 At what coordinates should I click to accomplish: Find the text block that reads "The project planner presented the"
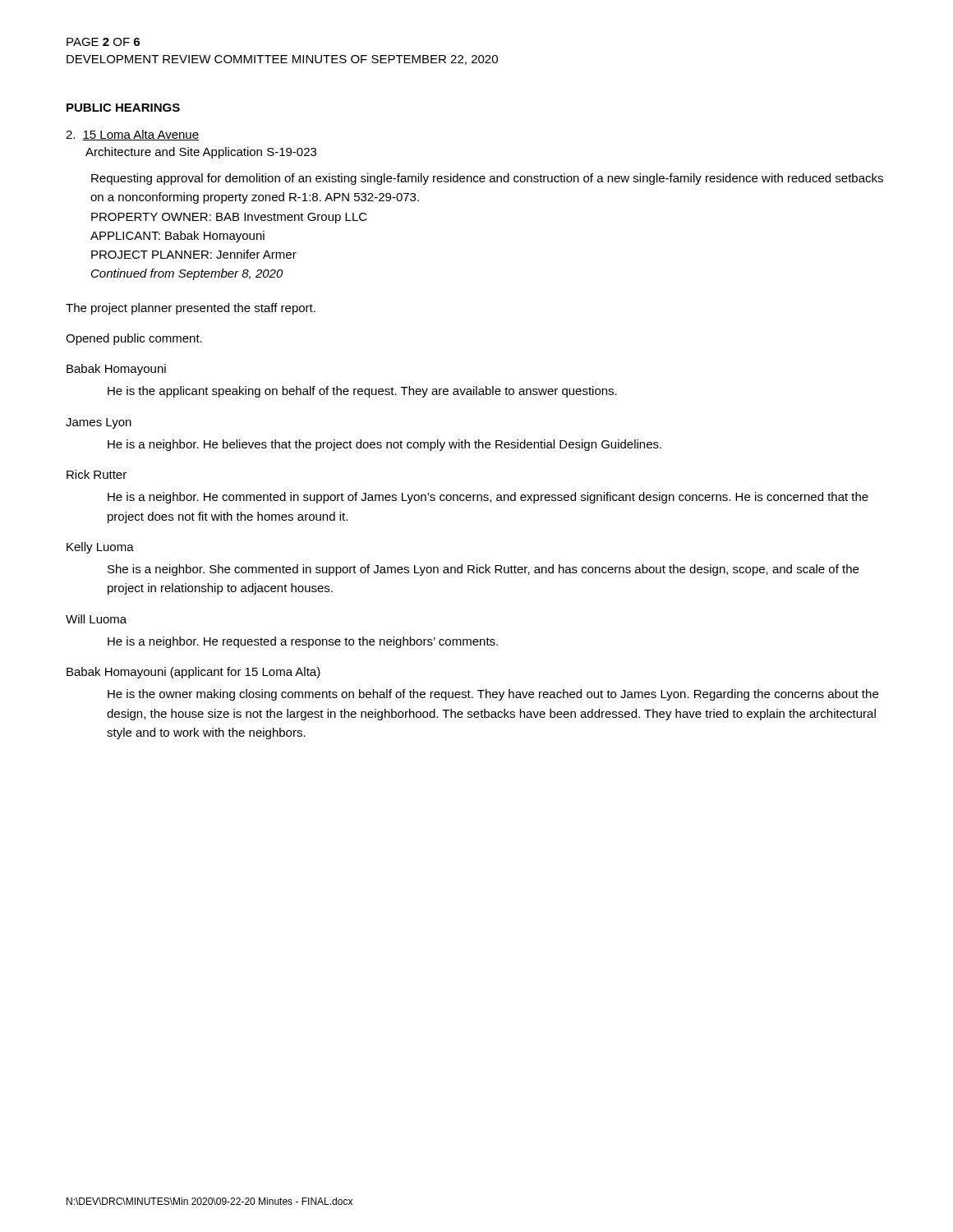(x=191, y=307)
